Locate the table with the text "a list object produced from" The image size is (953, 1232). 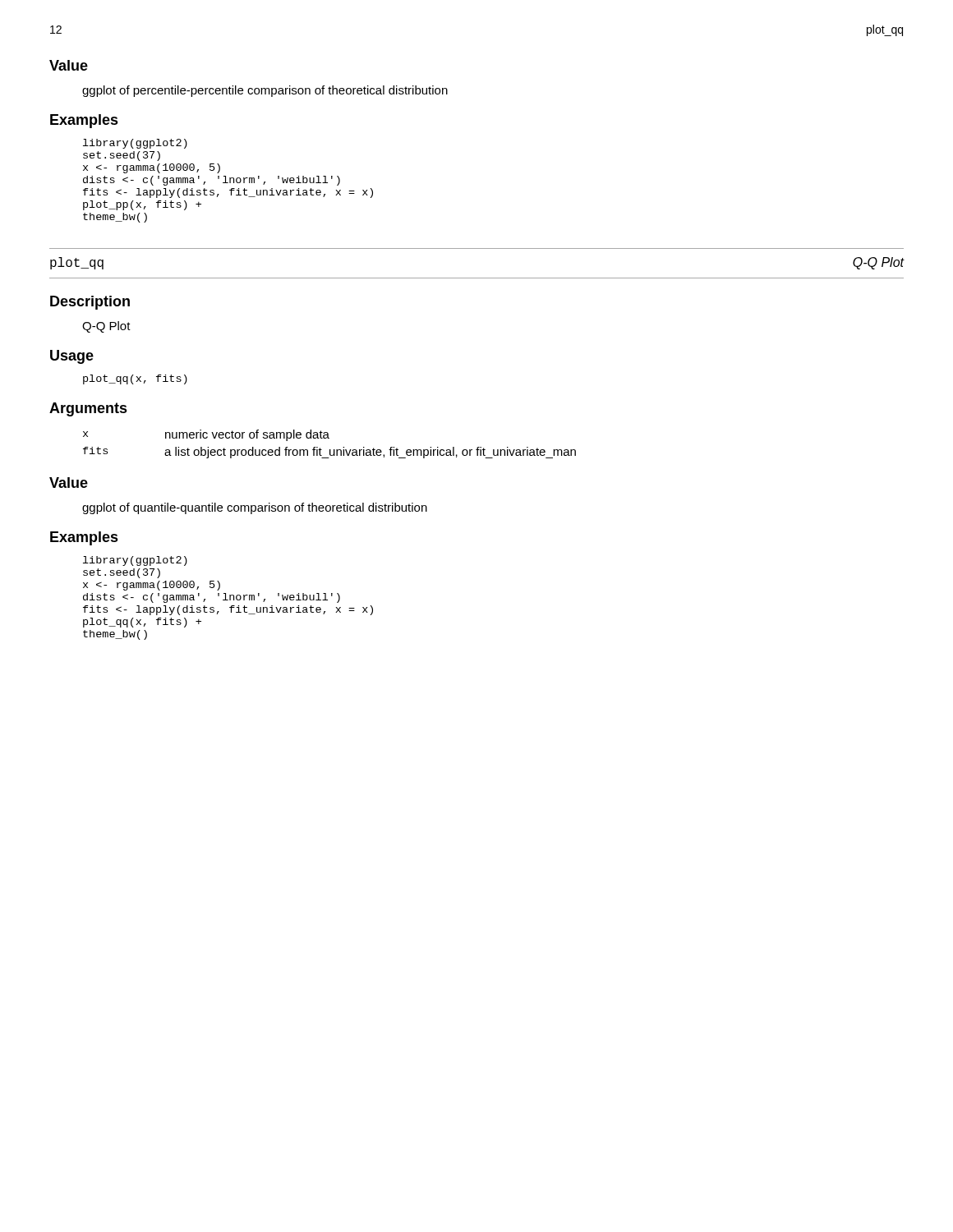click(x=476, y=443)
